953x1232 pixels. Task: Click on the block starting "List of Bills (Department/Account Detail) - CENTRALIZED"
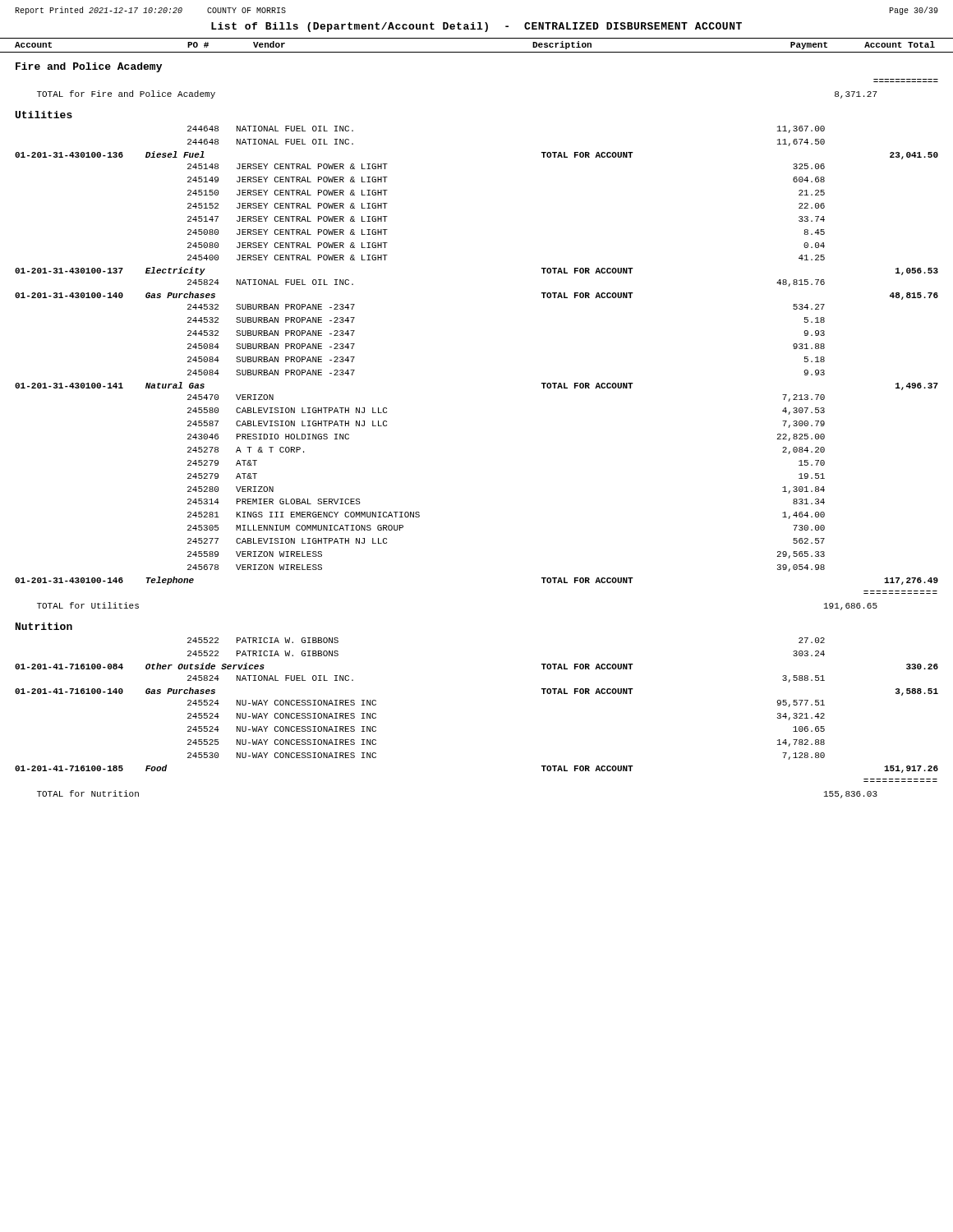(476, 27)
